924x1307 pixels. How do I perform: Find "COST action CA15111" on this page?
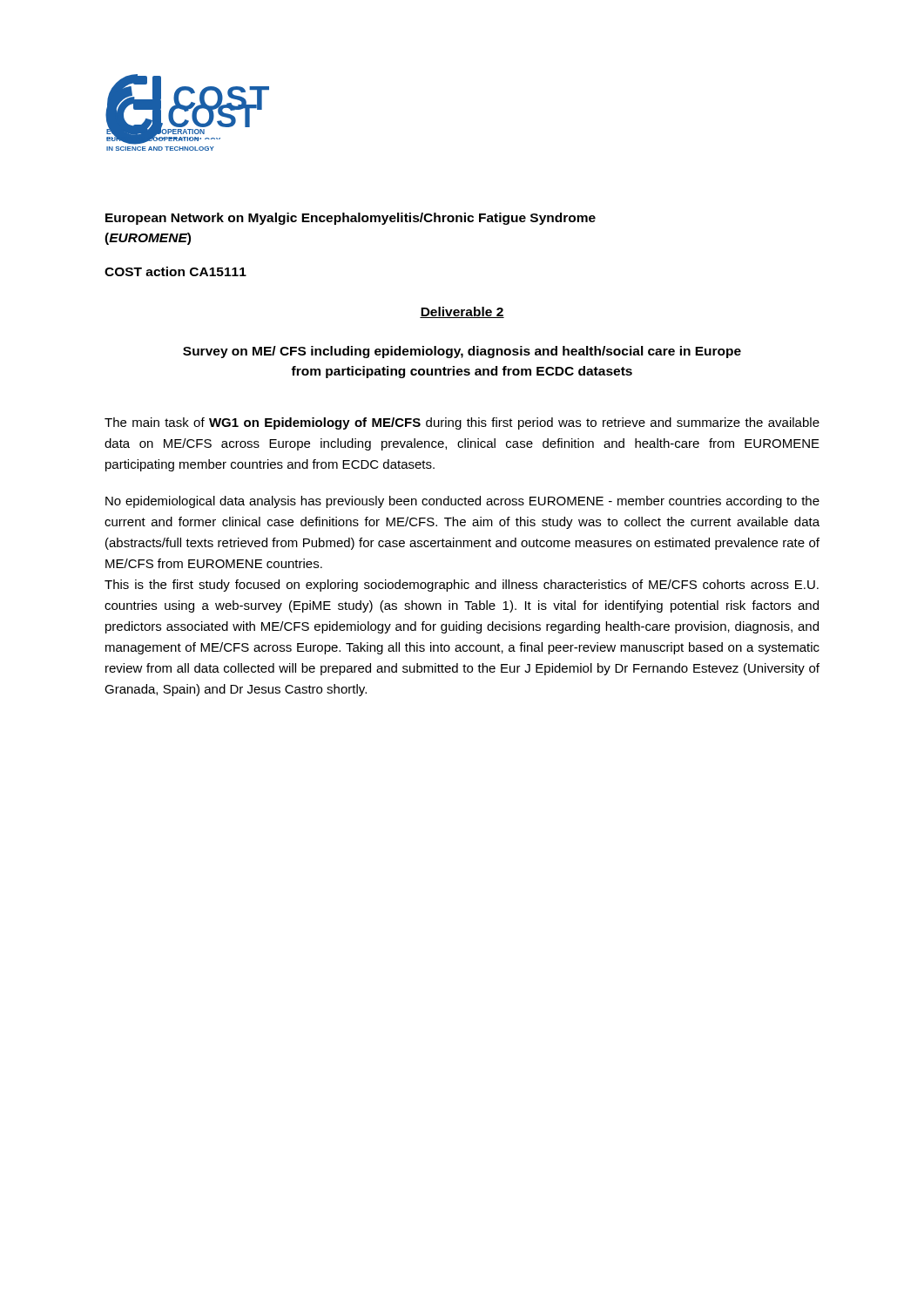pos(175,271)
